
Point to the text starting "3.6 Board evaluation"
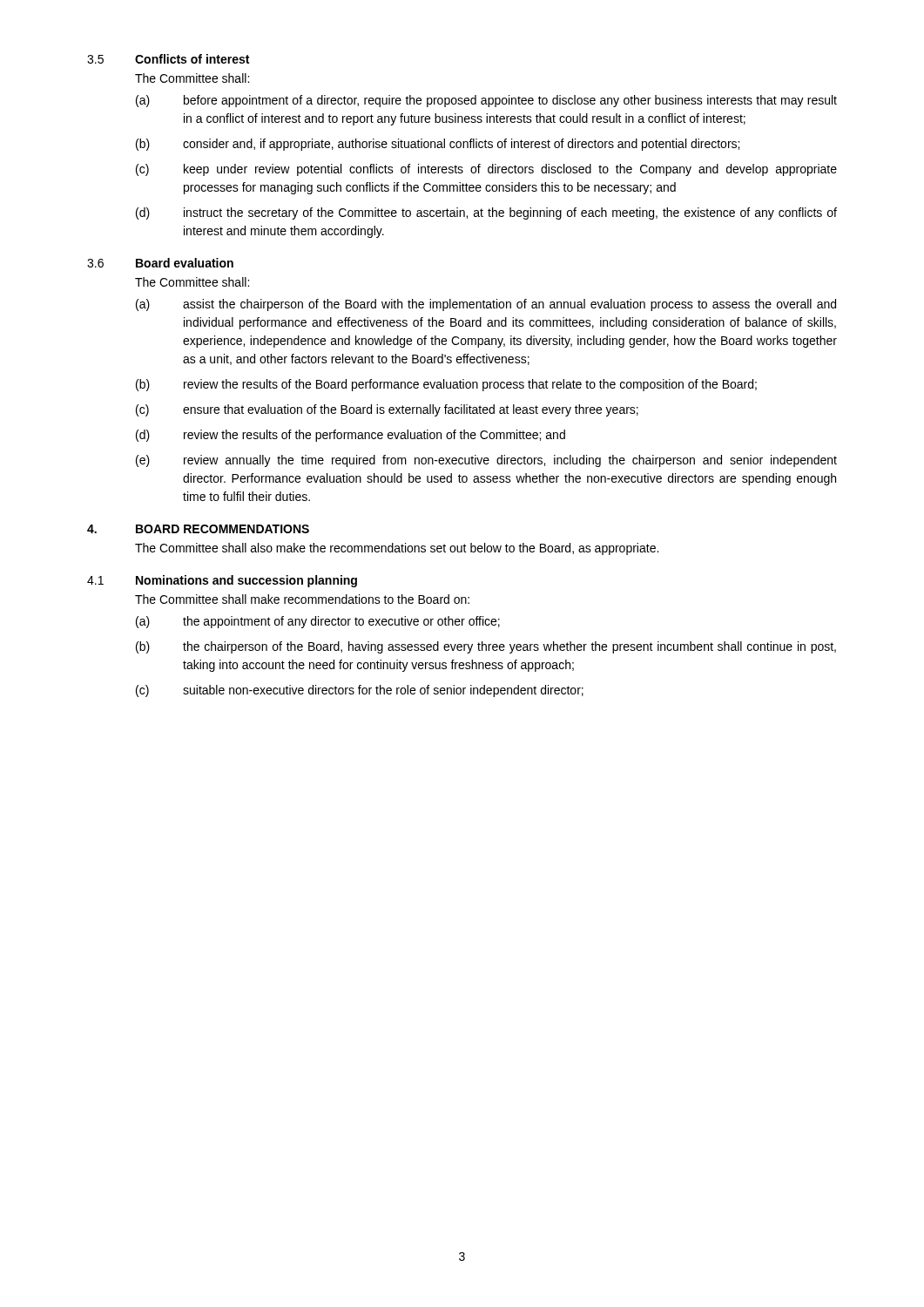[161, 263]
